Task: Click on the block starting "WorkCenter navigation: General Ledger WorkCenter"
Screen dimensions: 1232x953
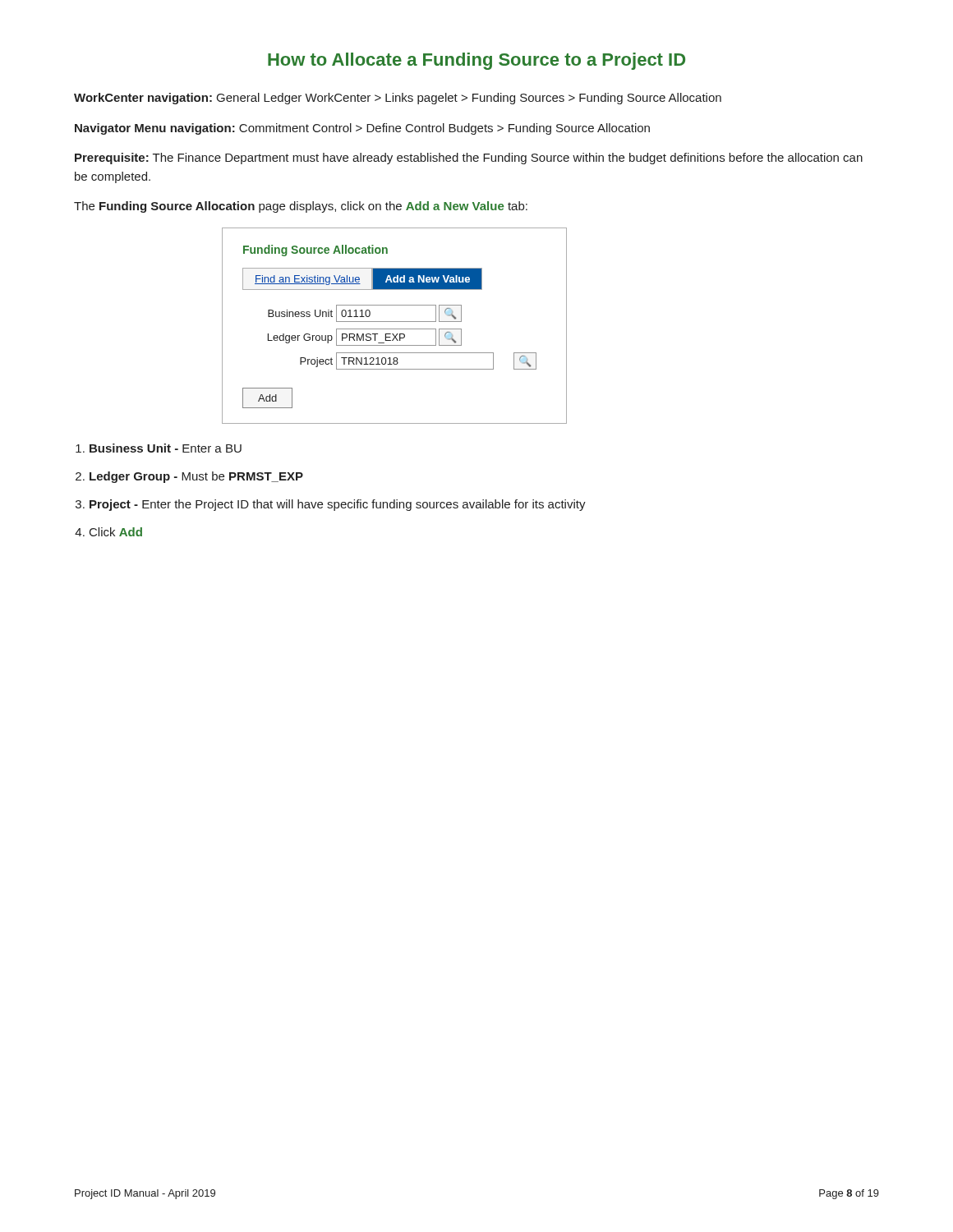Action: [x=398, y=97]
